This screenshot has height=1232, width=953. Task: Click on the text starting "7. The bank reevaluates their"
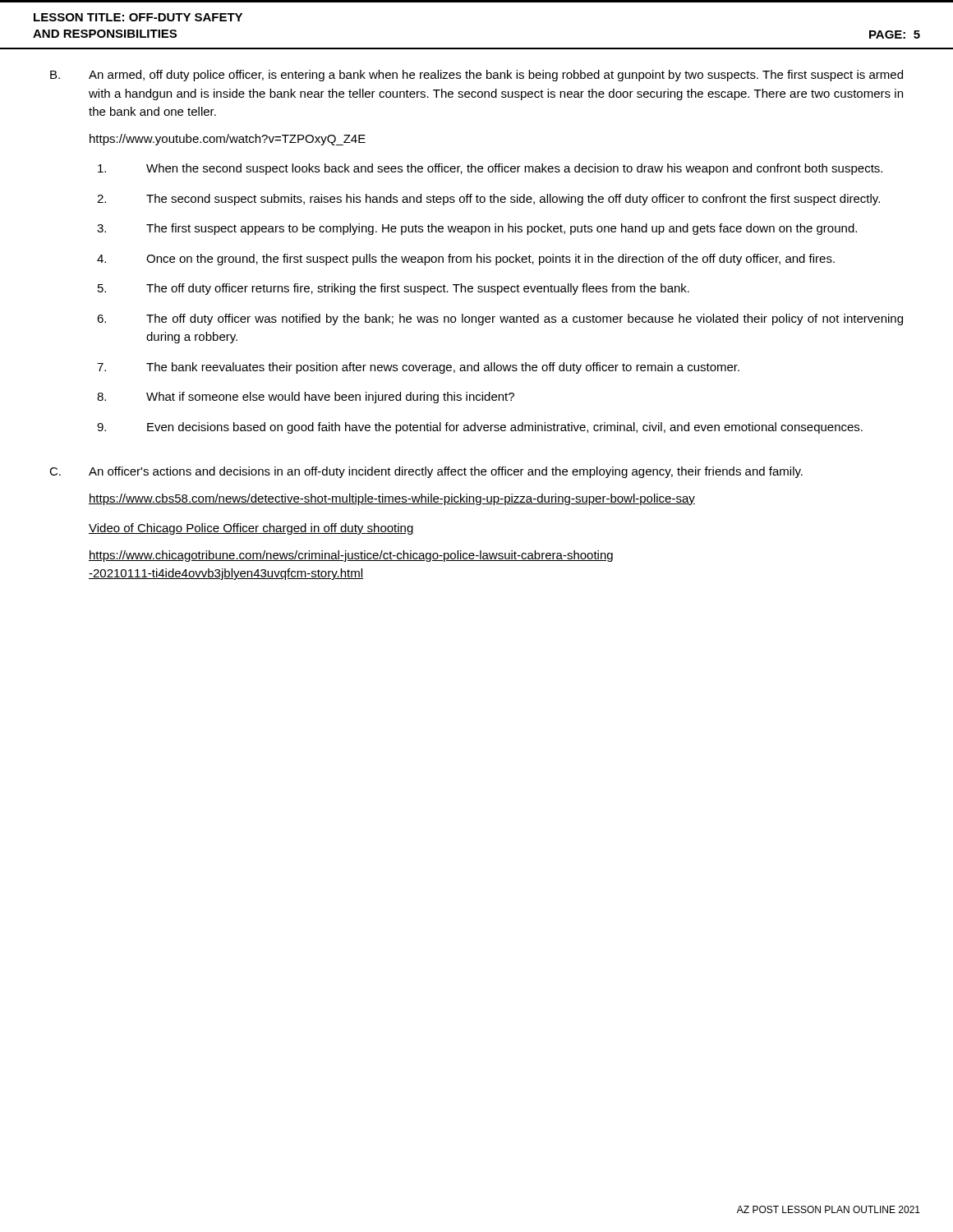tap(496, 367)
